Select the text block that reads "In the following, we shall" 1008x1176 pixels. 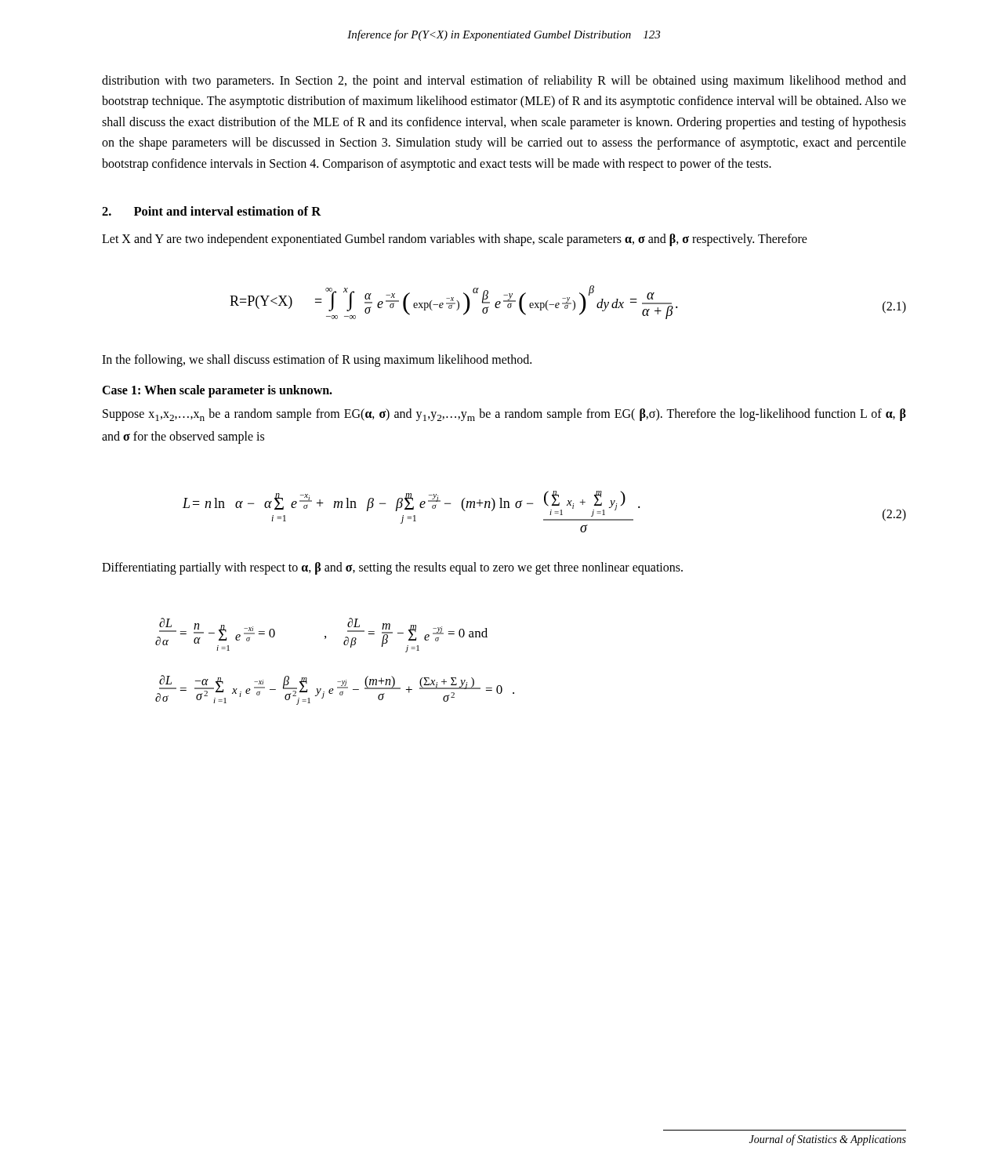317,360
